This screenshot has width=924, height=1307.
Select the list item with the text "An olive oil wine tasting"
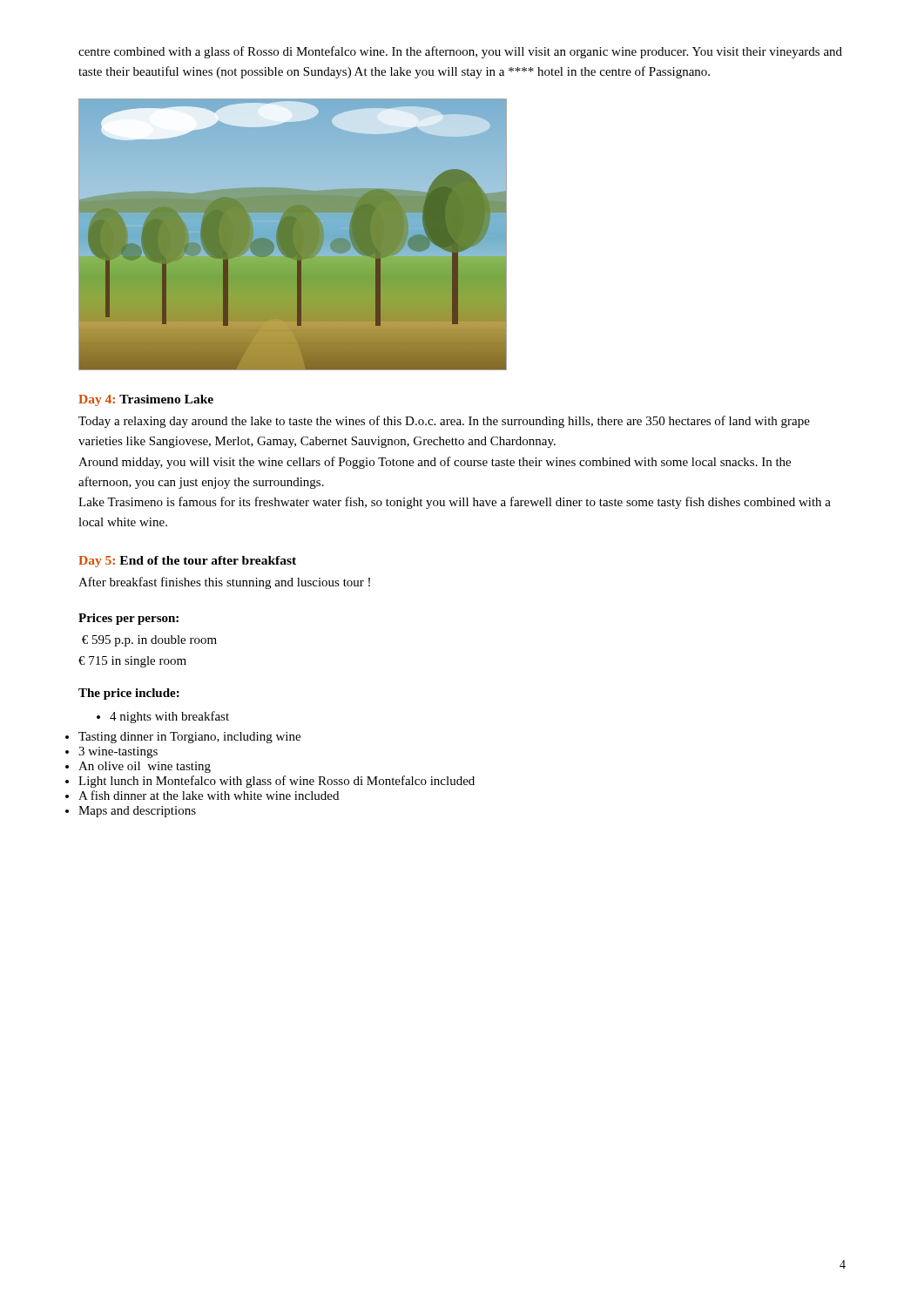coord(462,766)
